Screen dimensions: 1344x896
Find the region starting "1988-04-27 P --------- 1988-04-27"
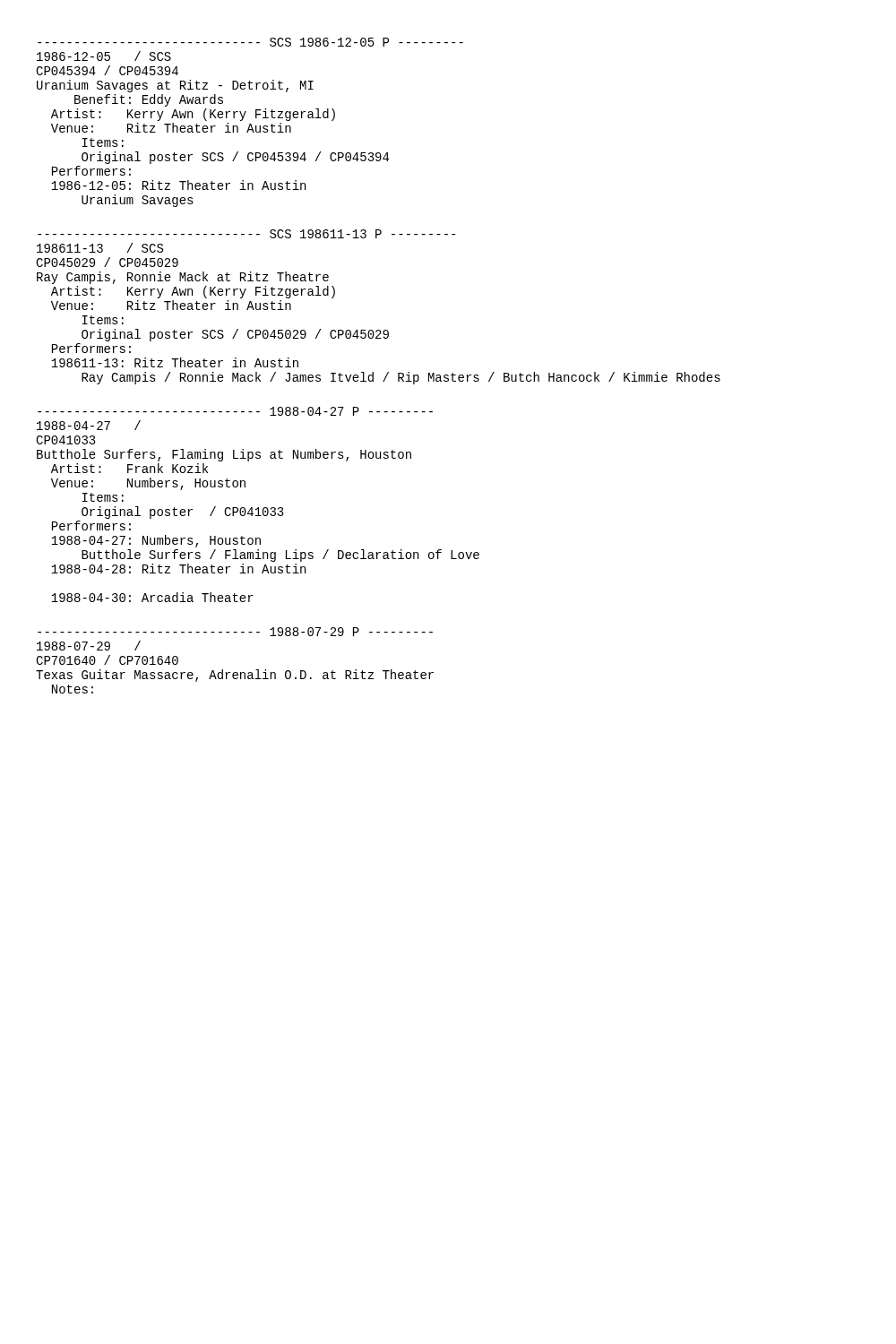click(x=258, y=505)
